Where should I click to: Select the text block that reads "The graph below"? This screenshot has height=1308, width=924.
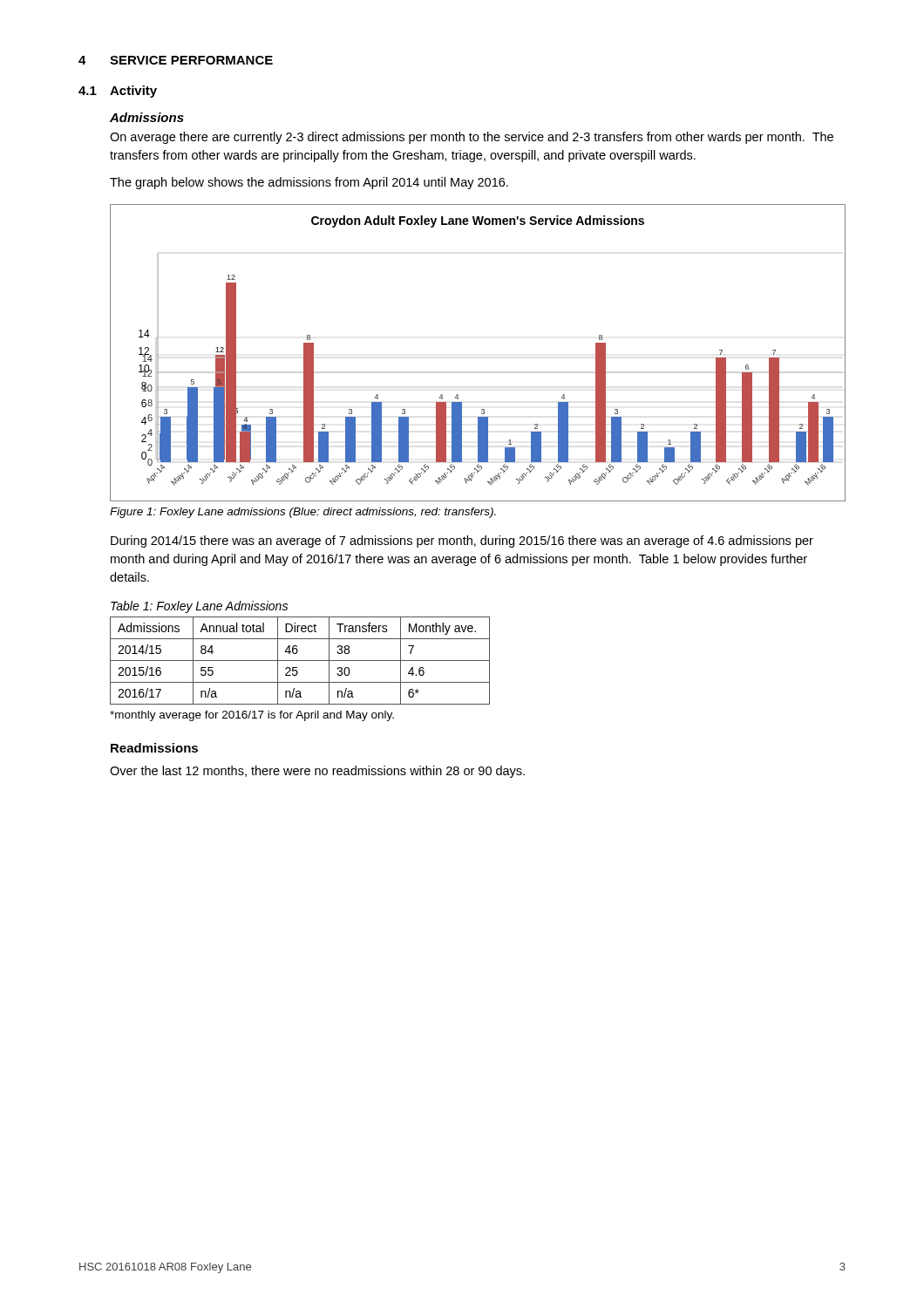pyautogui.click(x=309, y=182)
